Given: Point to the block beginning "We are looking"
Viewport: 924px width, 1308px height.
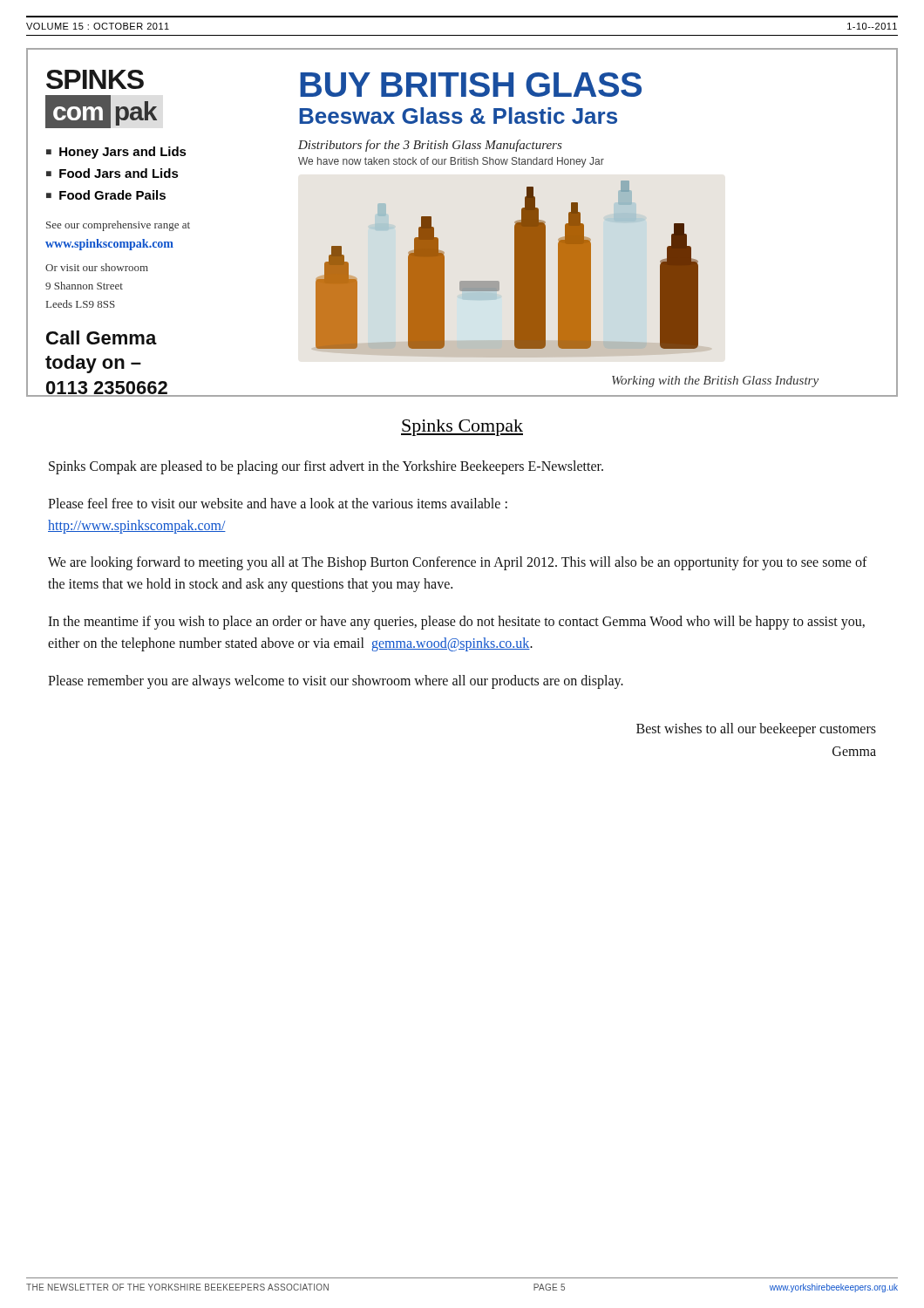Looking at the screenshot, I should point(457,573).
